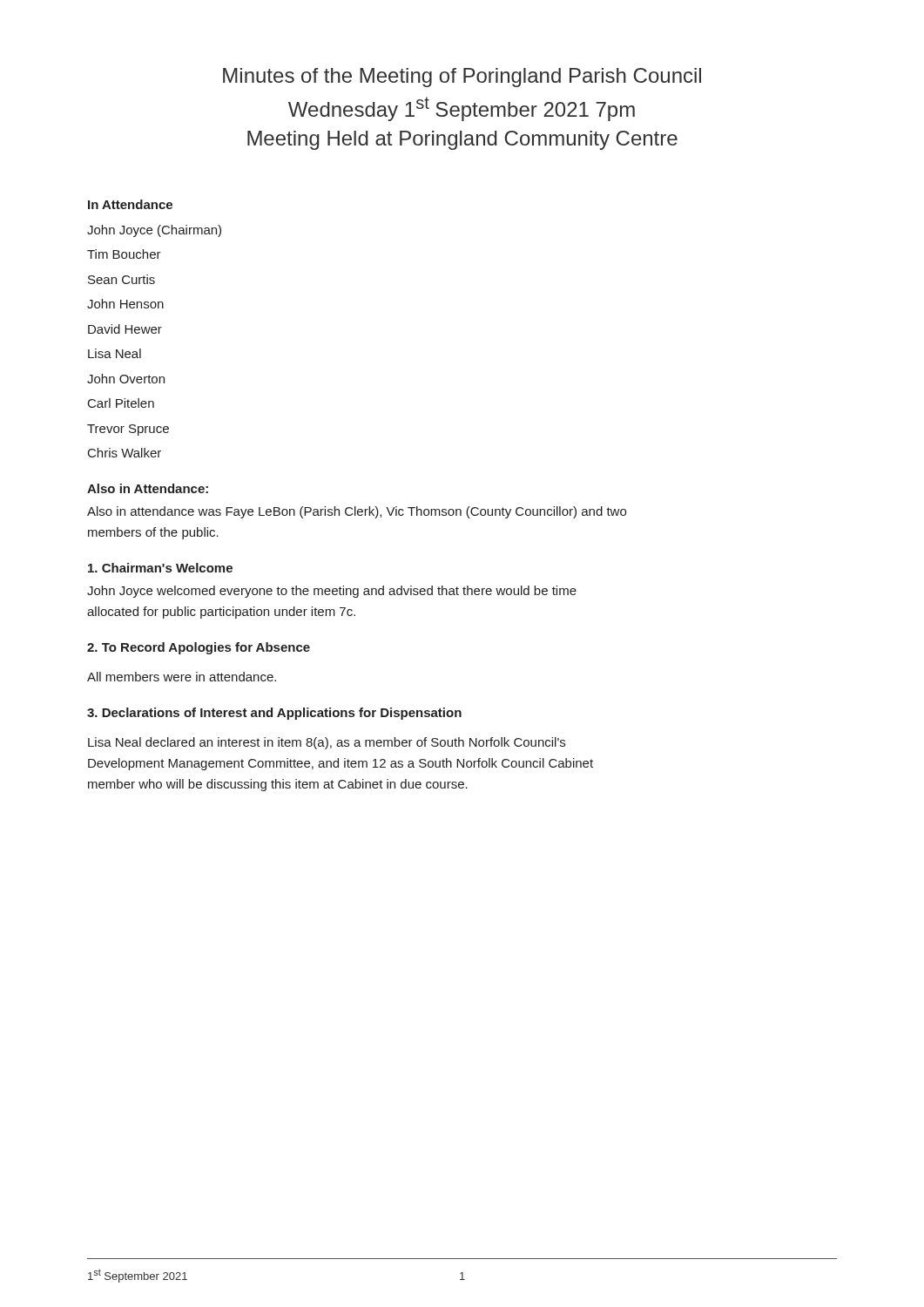Select the list item with the text "Tim Boucher"

point(124,254)
